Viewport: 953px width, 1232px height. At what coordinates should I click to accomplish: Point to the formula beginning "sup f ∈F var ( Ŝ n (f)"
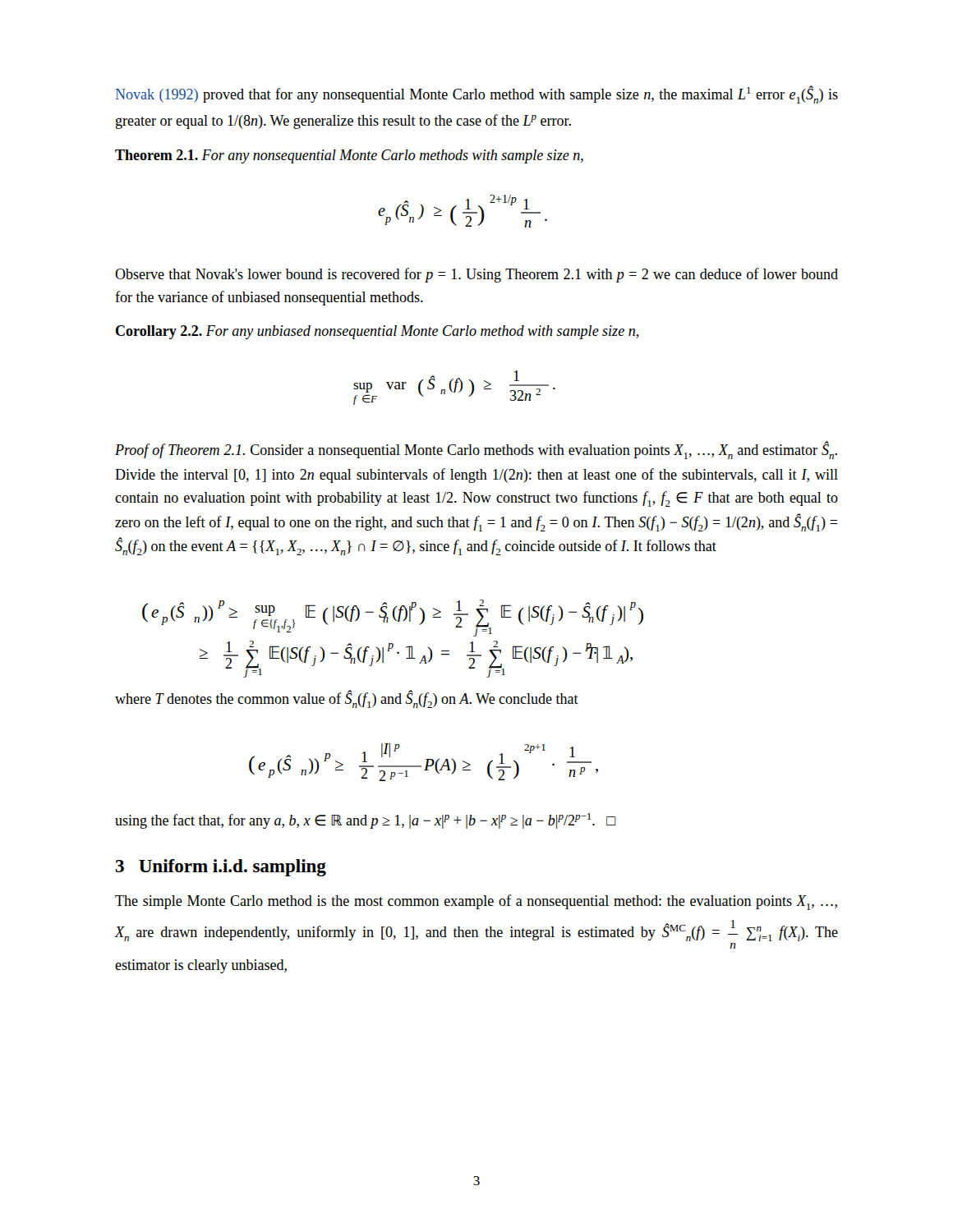(476, 392)
